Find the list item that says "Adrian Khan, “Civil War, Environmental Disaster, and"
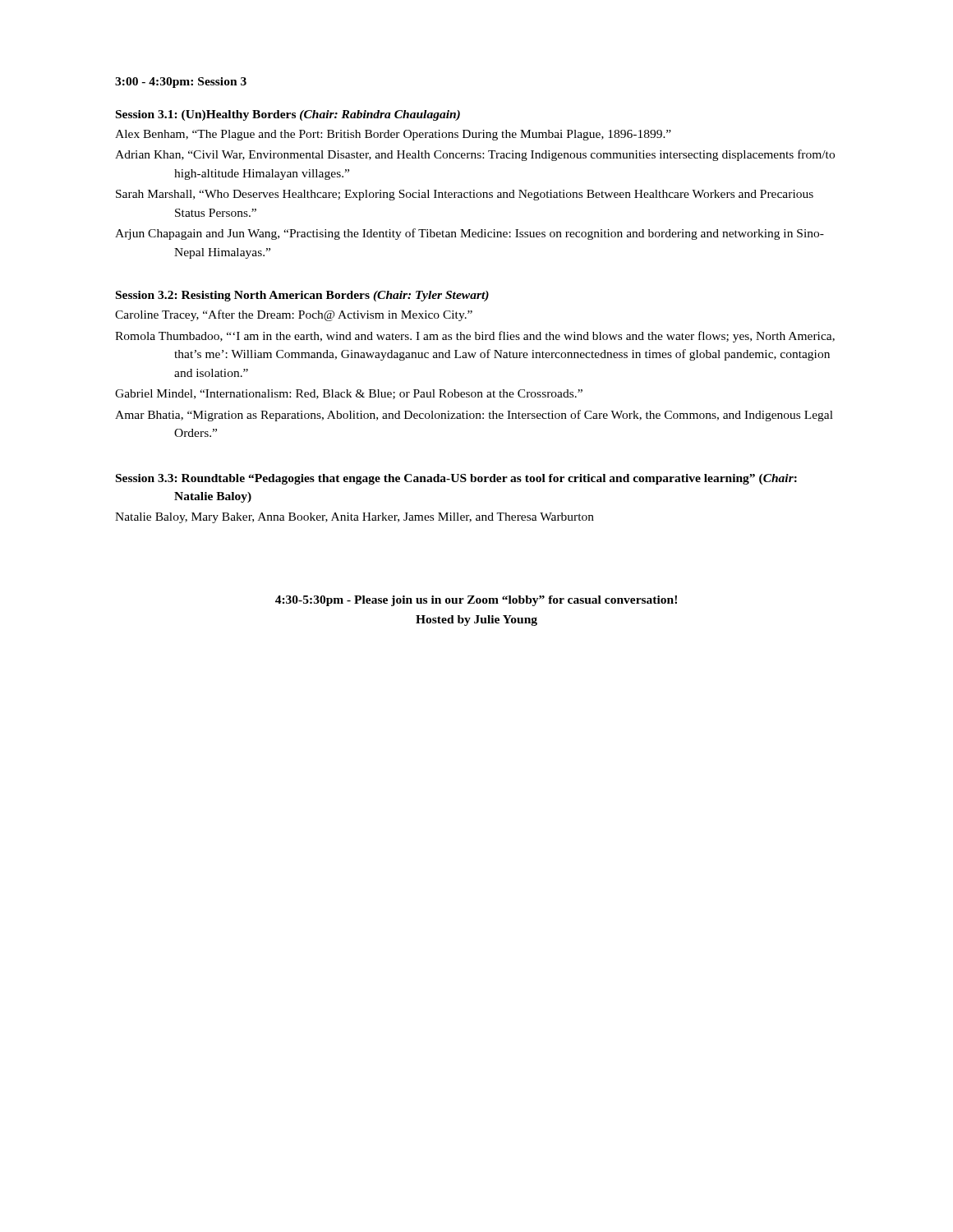The image size is (953, 1232). click(475, 164)
